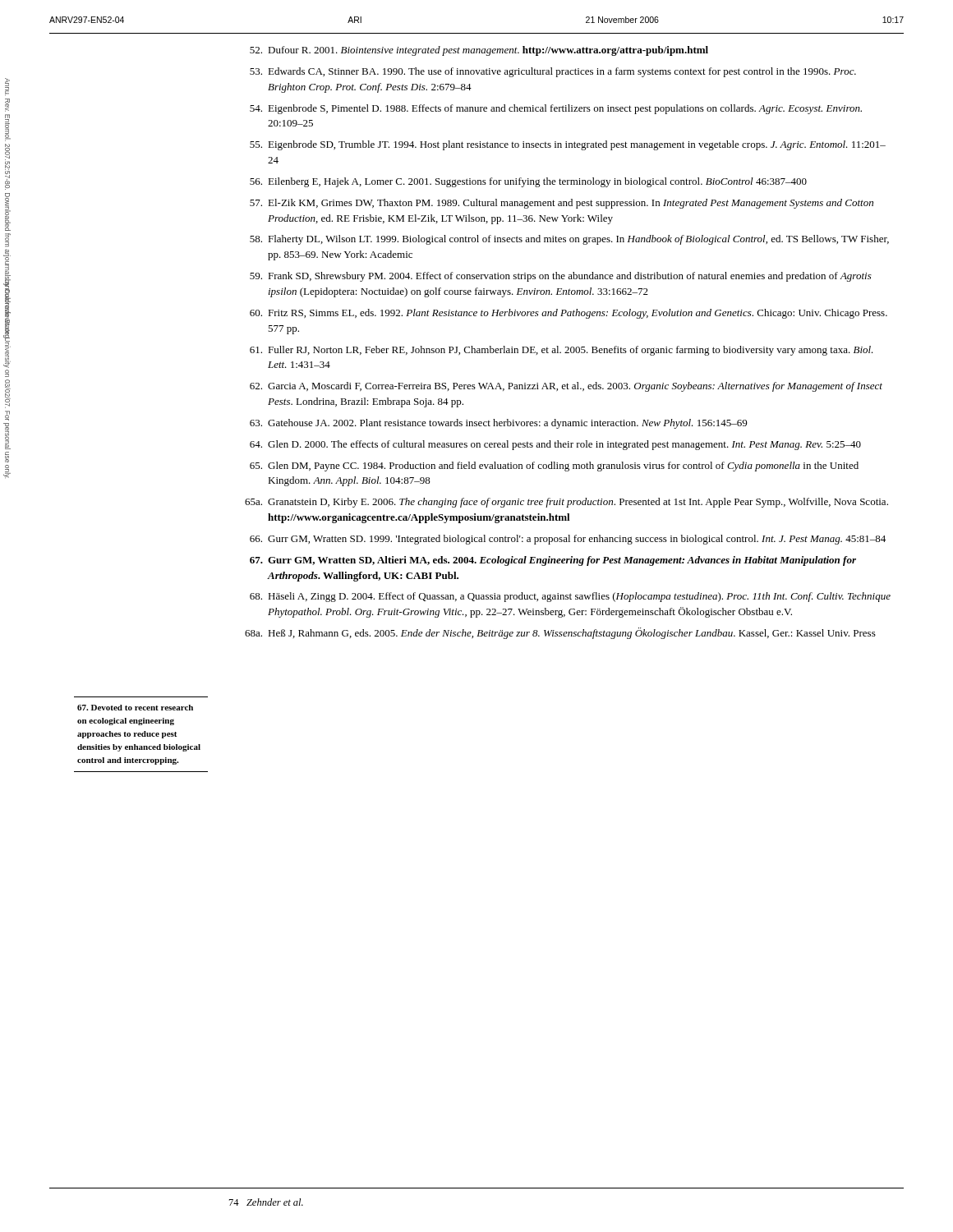953x1232 pixels.
Task: Where is the passage that starts "59. Frank SD, Shrewsbury PM."?
Action: [560, 284]
